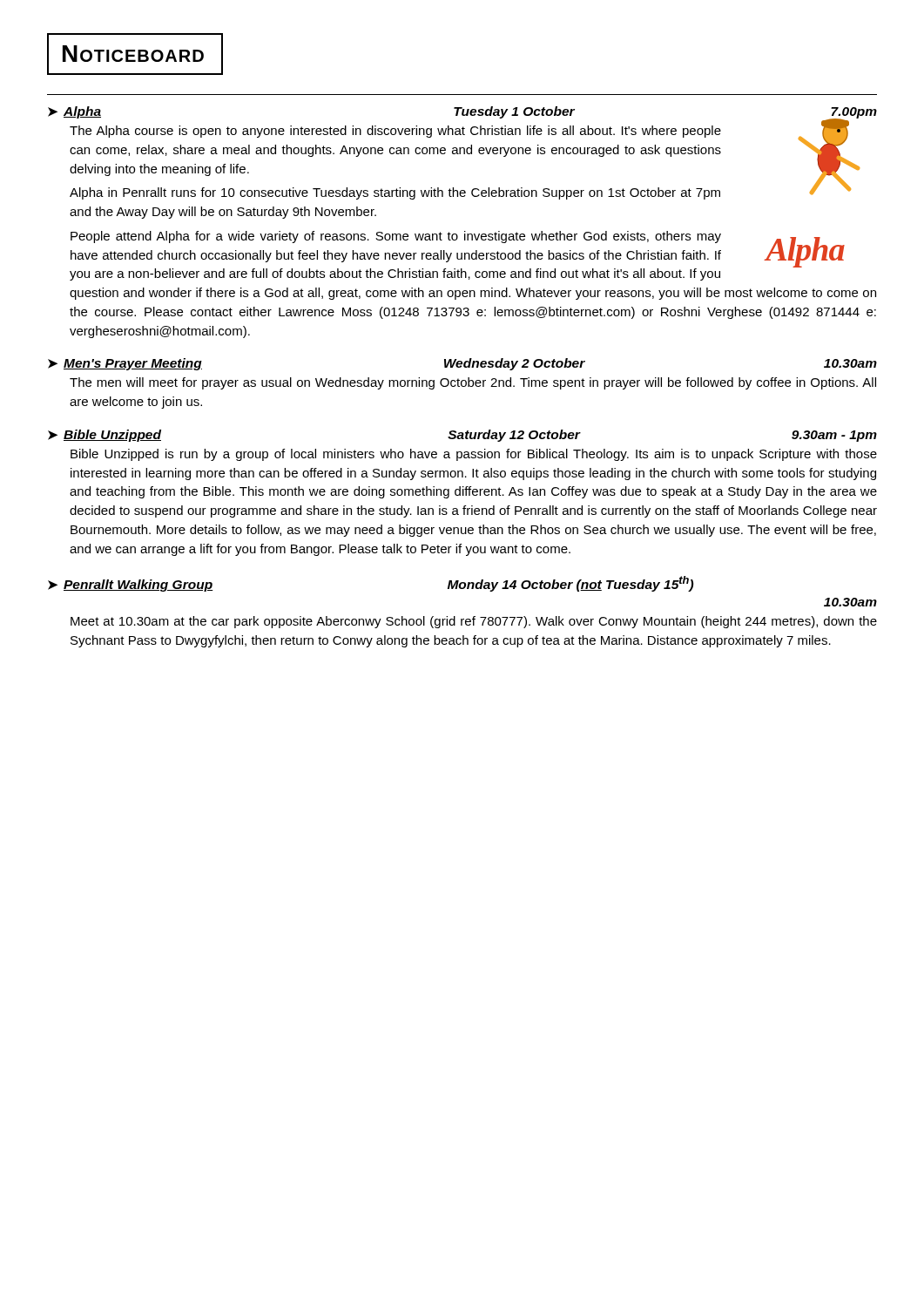Click the passage that begins "➤ Alpha Tuesday 1 October 7.00pm Alpha"
Viewport: 924px width, 1307px height.
click(462, 222)
